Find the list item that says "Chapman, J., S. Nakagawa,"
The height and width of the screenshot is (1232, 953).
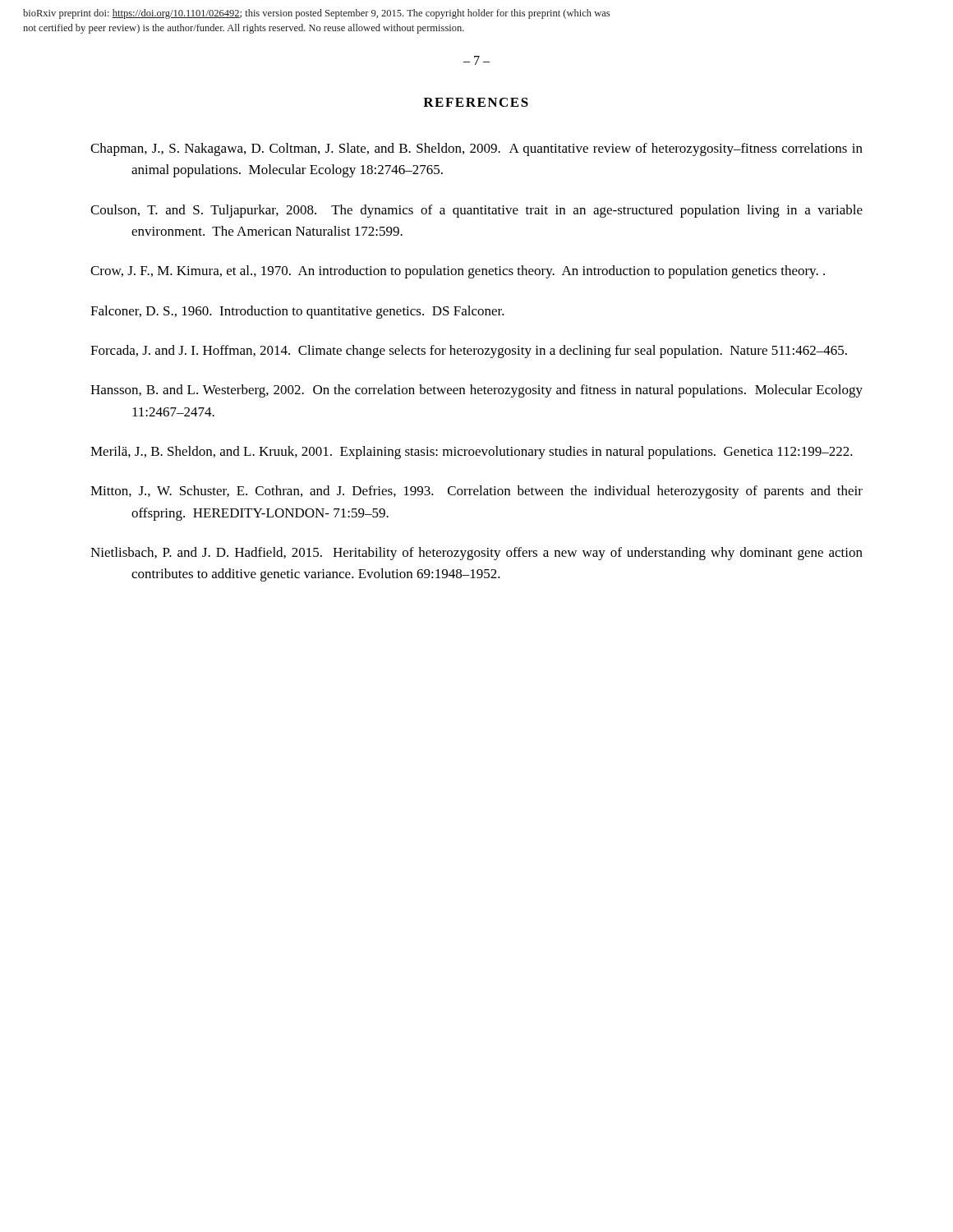(476, 159)
